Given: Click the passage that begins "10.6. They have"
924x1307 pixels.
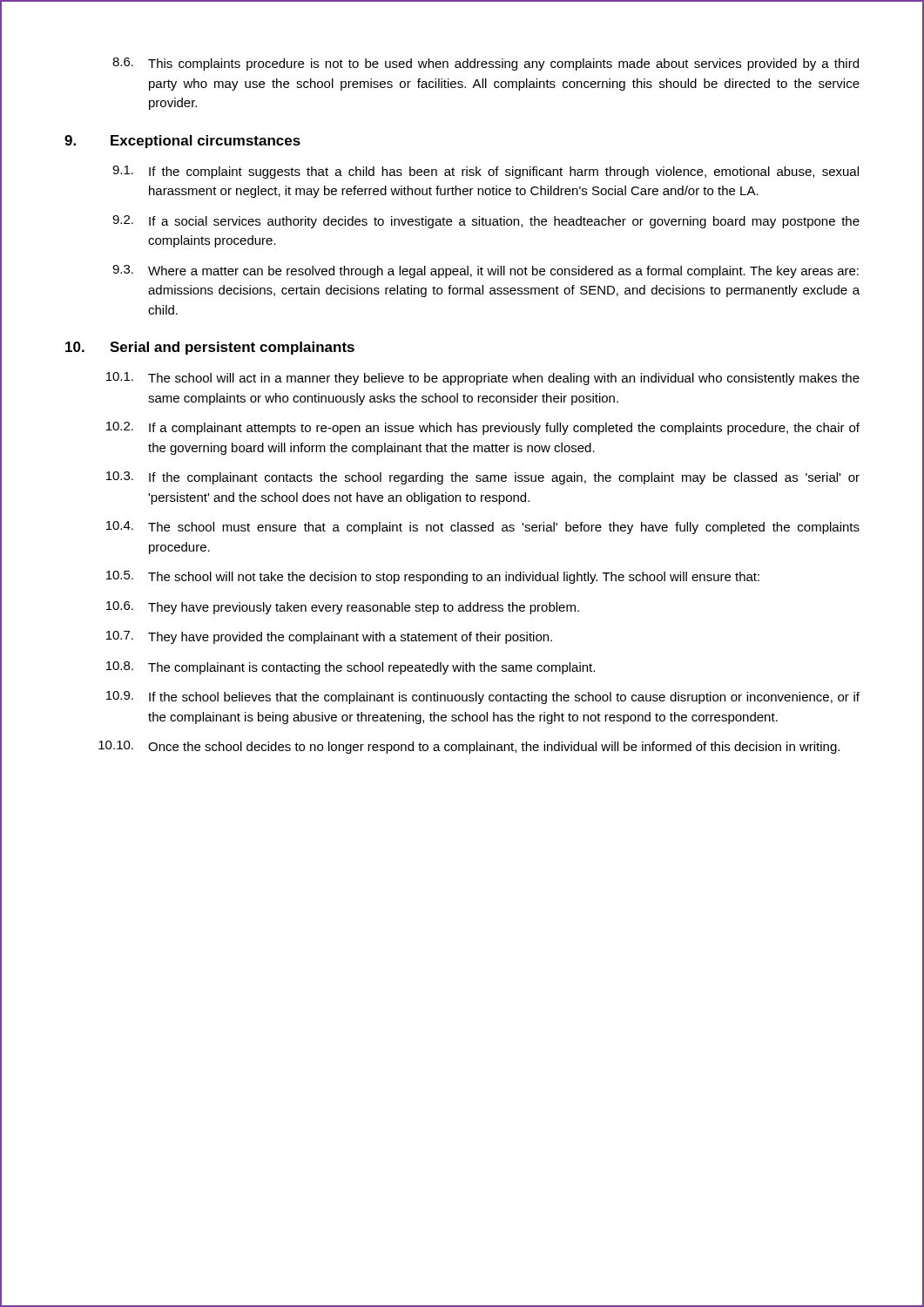Looking at the screenshot, I should point(462,607).
